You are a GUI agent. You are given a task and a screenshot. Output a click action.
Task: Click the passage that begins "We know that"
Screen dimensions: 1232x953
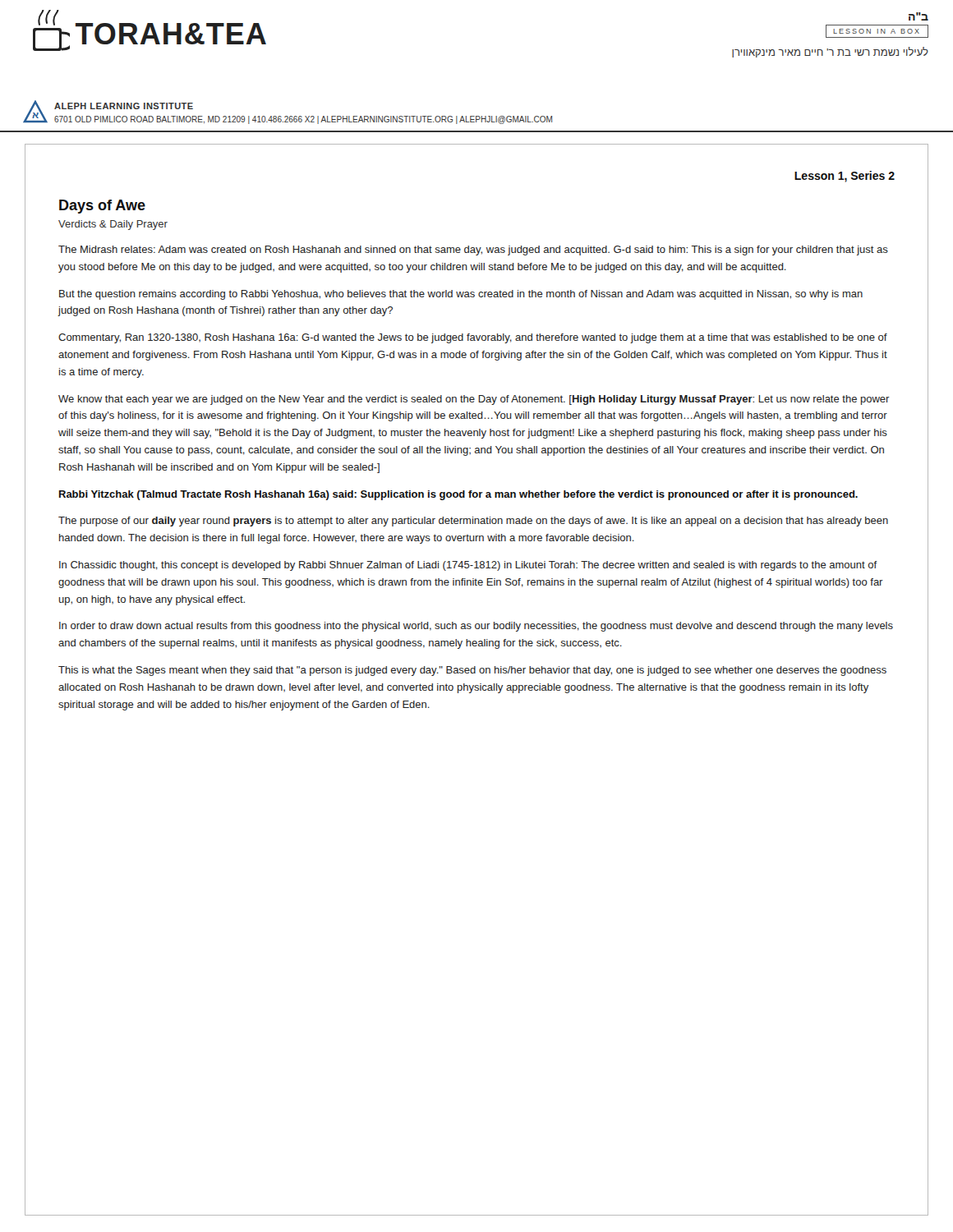[x=474, y=433]
